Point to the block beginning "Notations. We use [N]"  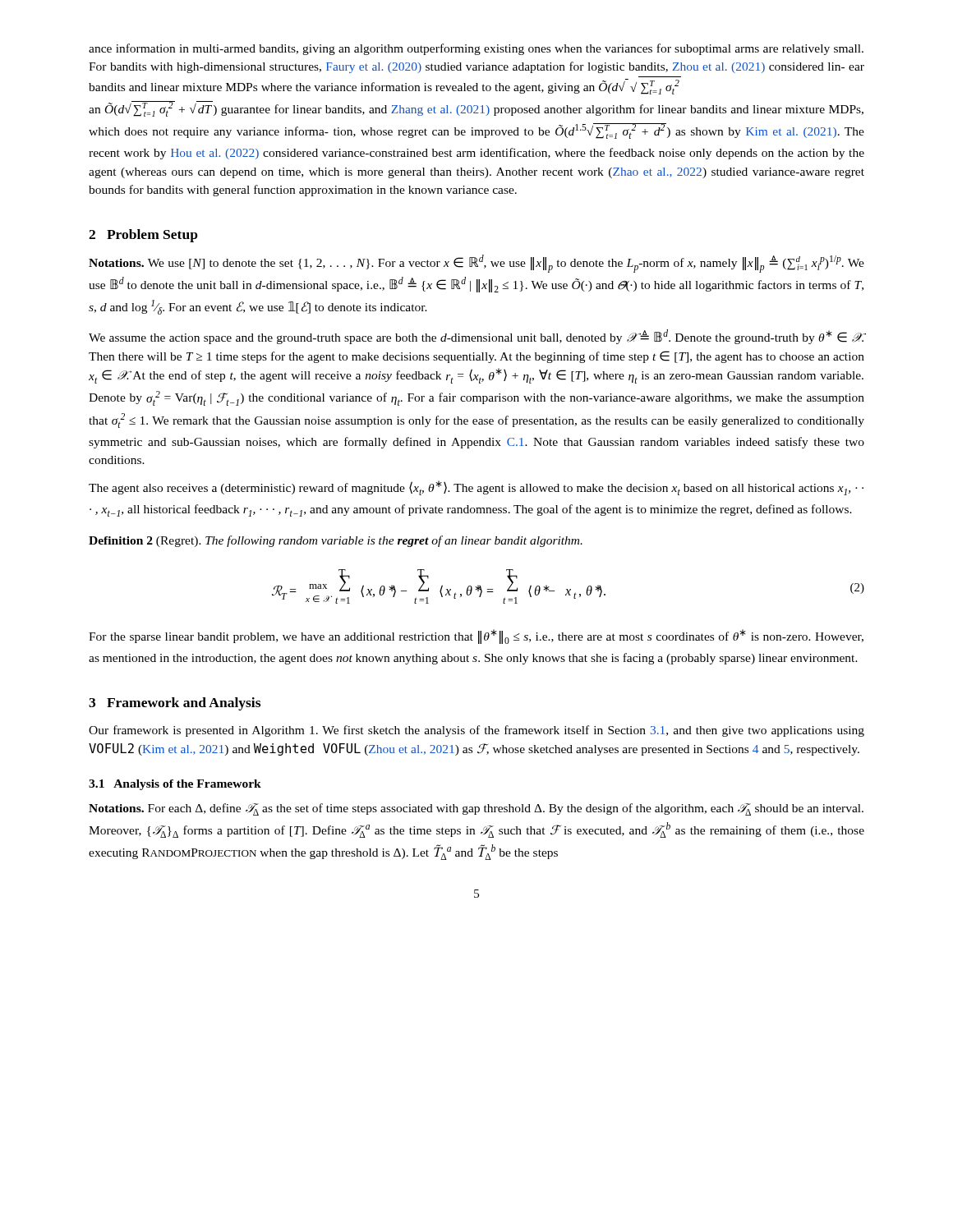click(x=476, y=401)
